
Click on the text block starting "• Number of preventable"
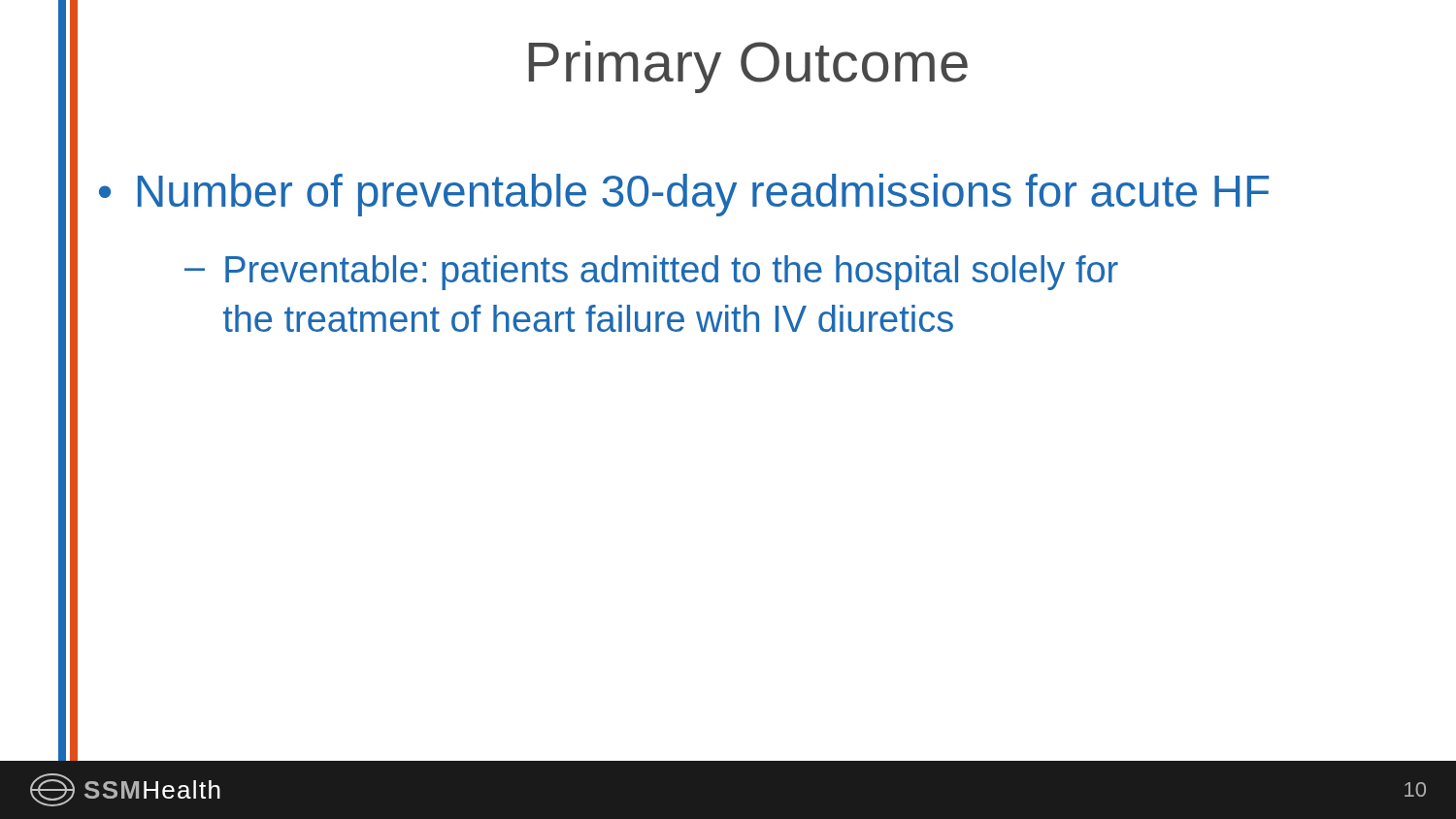click(x=684, y=192)
